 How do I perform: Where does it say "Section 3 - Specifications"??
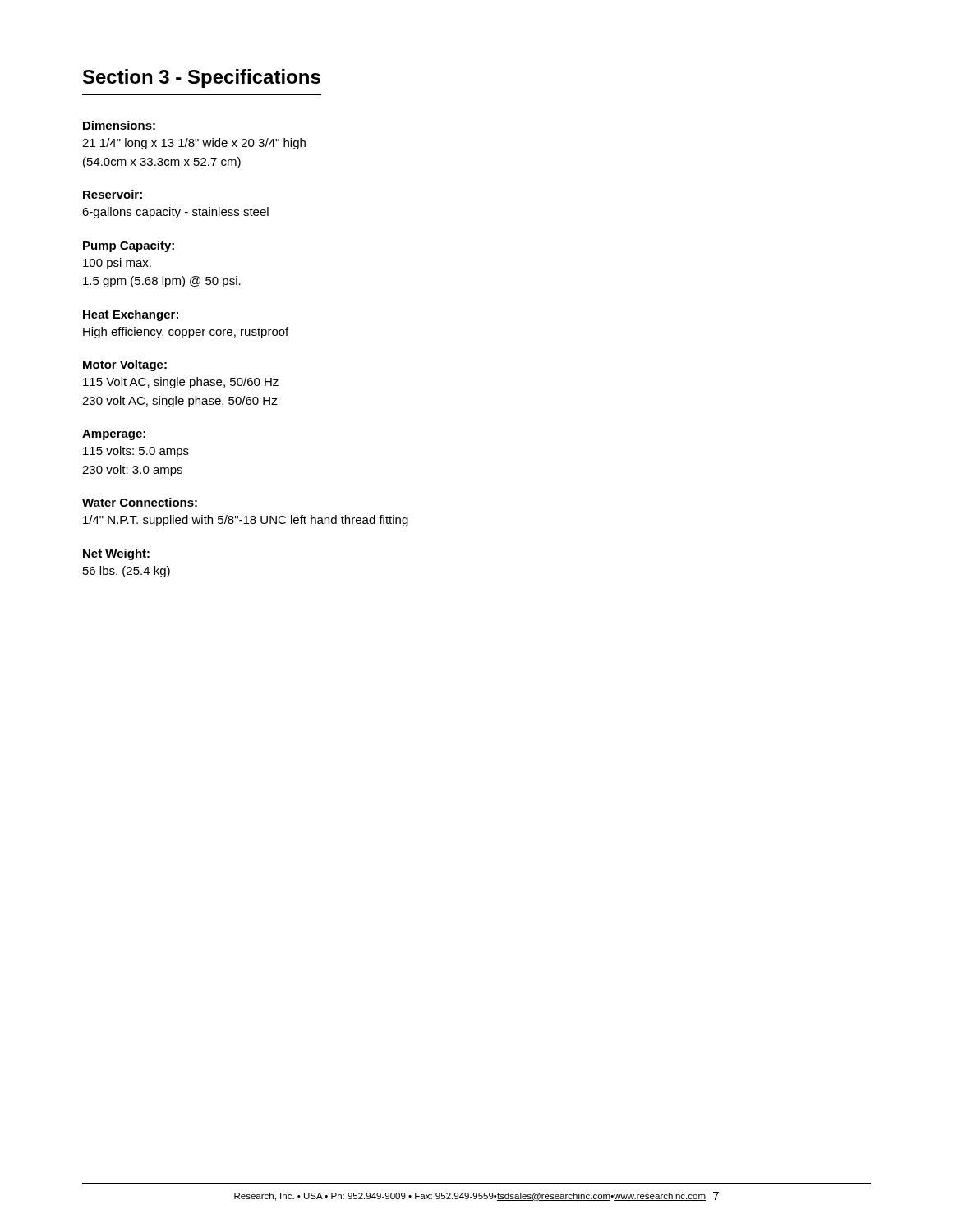202,80
